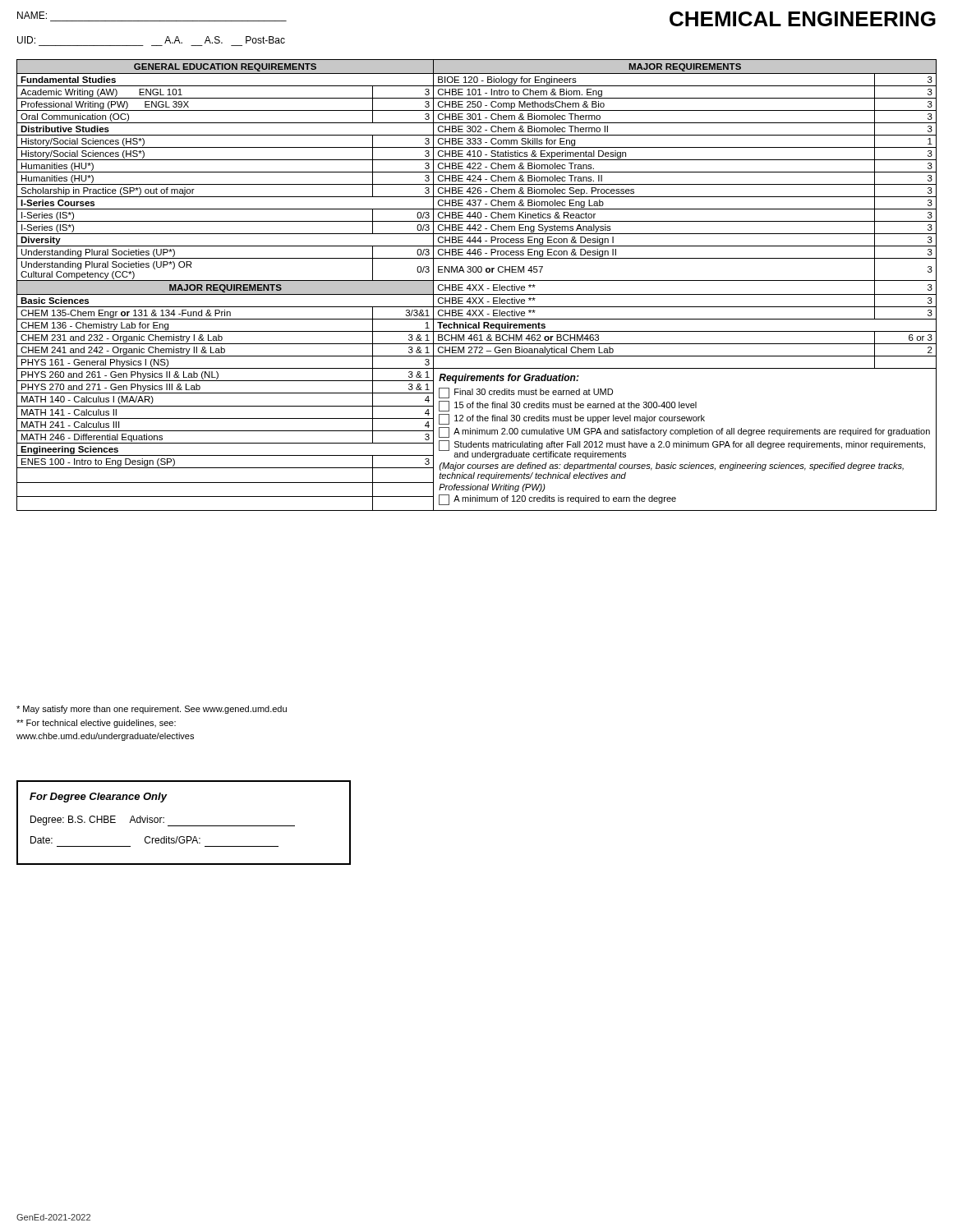
Task: Click the passage that begins "For Degree Clearance"
Action: (x=184, y=818)
